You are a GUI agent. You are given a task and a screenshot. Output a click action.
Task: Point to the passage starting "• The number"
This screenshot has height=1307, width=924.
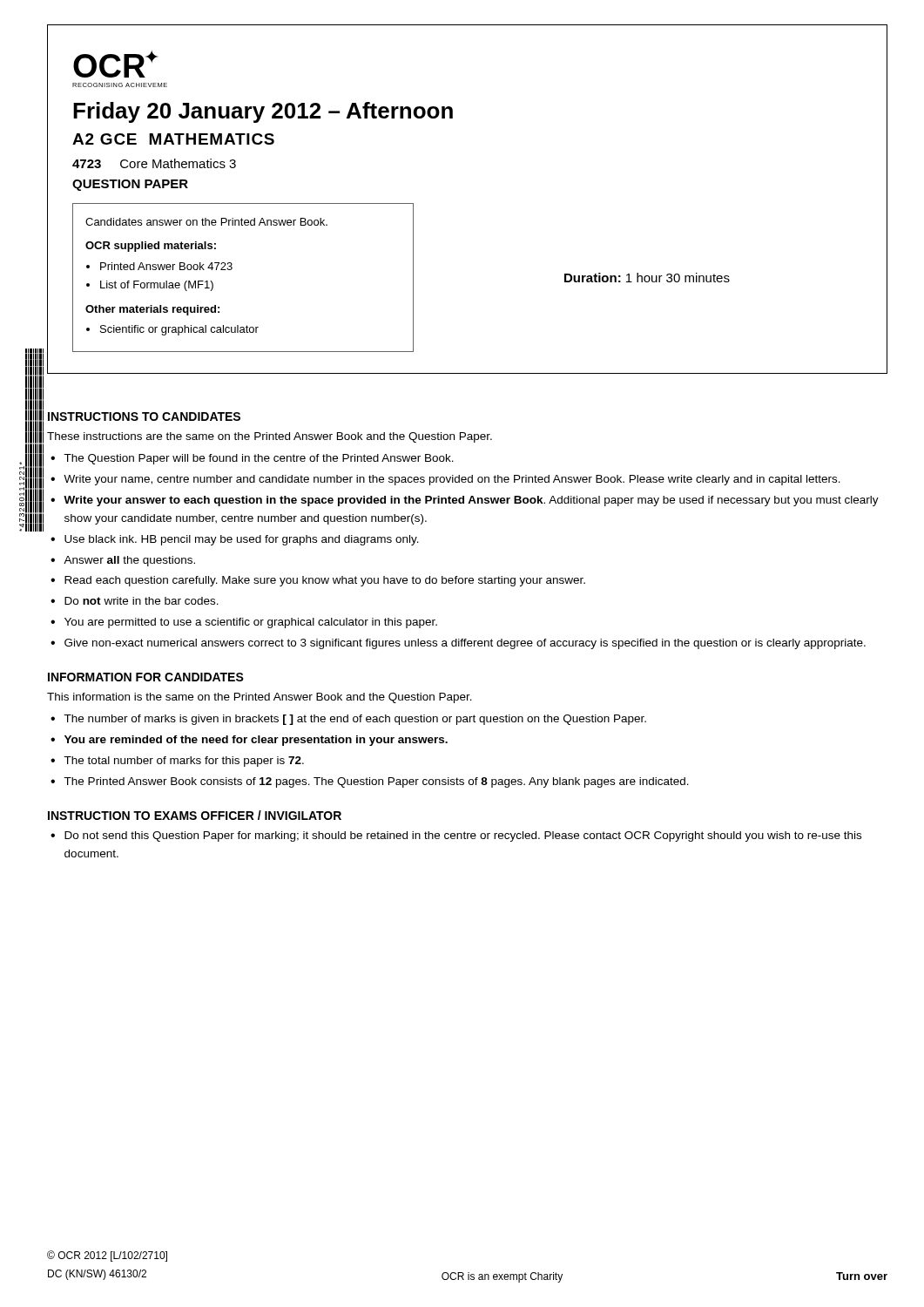[349, 719]
